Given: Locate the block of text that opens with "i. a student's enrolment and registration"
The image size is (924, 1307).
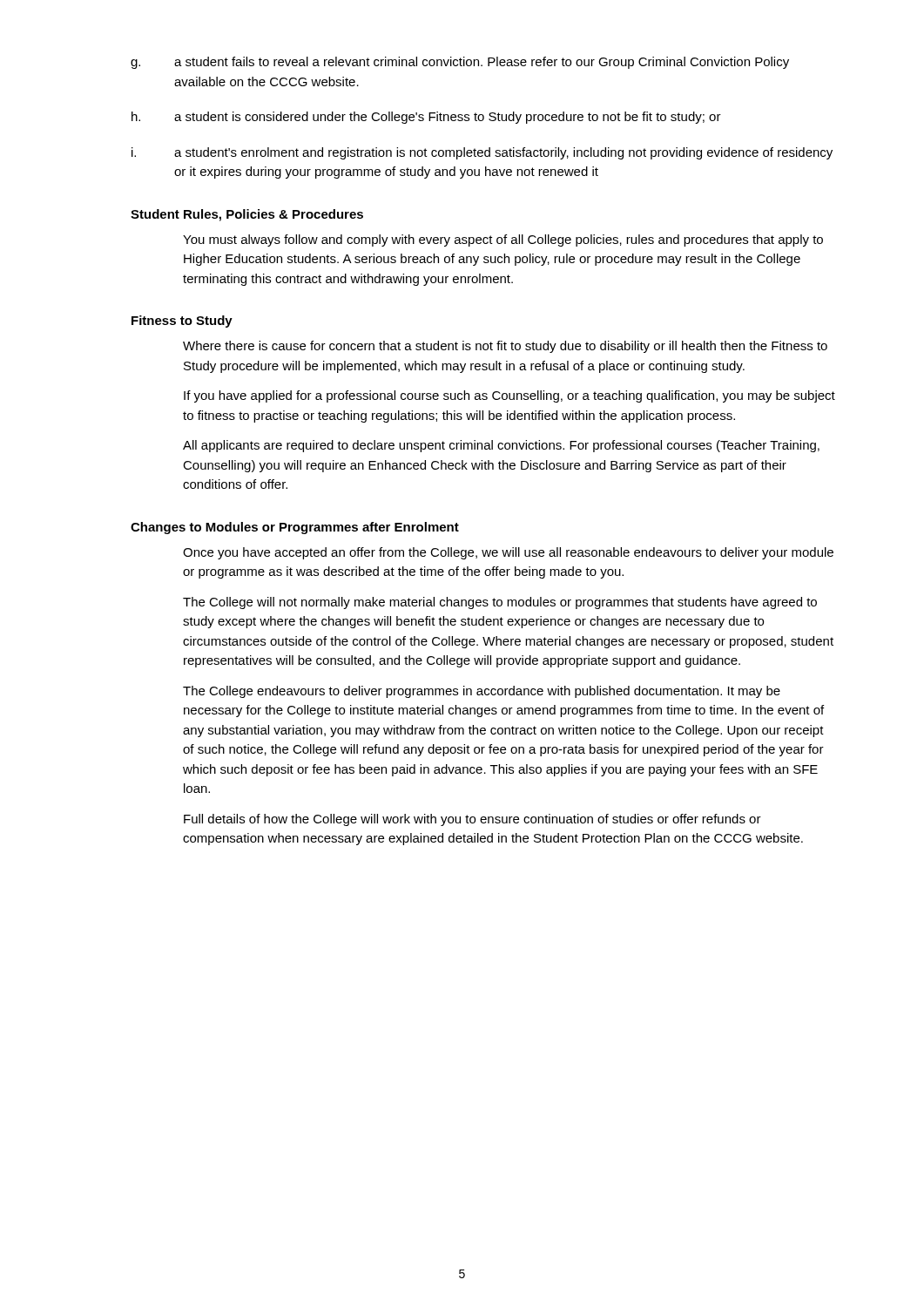Looking at the screenshot, I should [x=484, y=162].
